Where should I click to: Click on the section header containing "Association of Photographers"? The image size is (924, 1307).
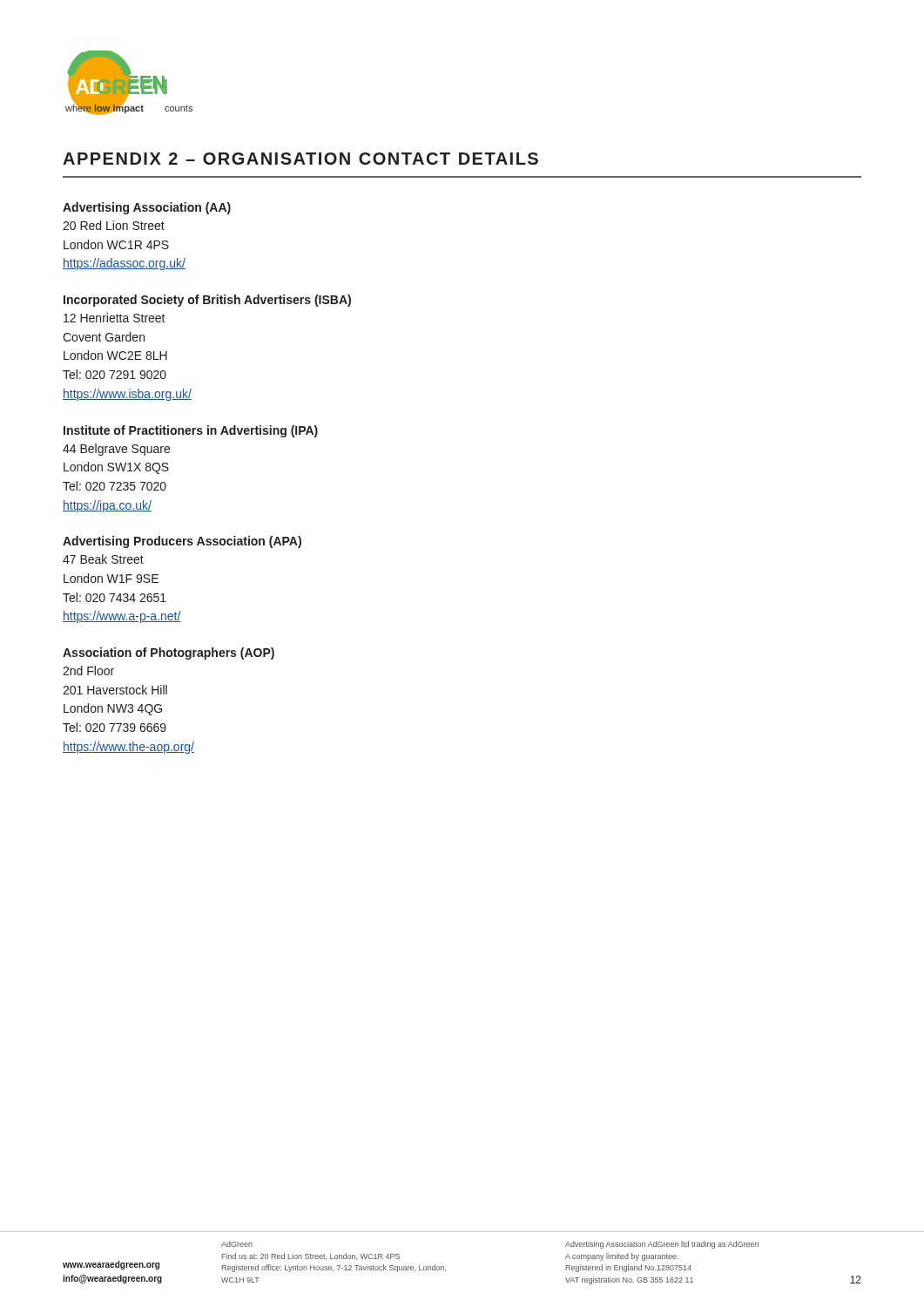pyautogui.click(x=169, y=653)
